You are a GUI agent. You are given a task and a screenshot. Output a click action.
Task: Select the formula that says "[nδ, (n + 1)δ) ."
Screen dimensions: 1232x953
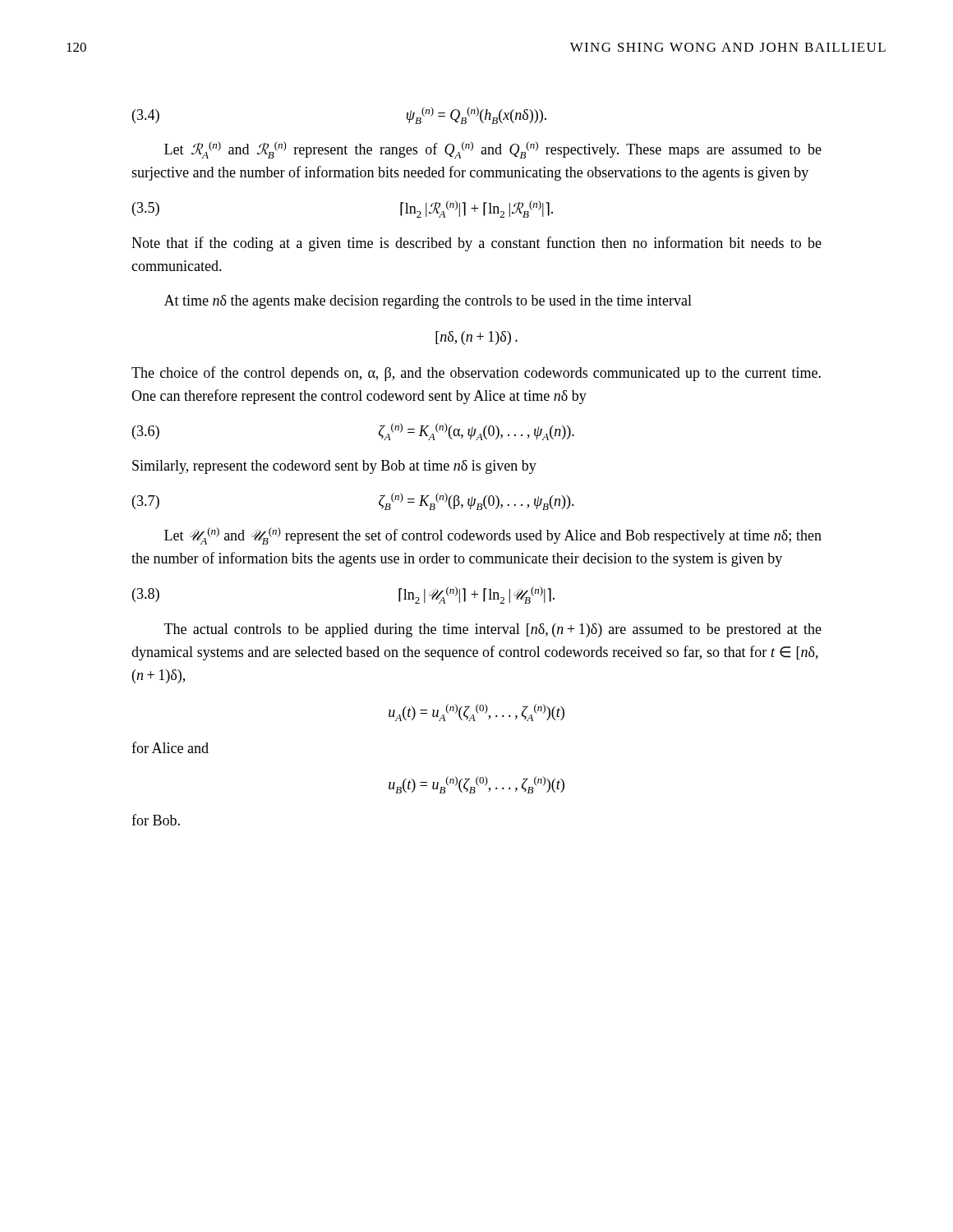coord(476,337)
